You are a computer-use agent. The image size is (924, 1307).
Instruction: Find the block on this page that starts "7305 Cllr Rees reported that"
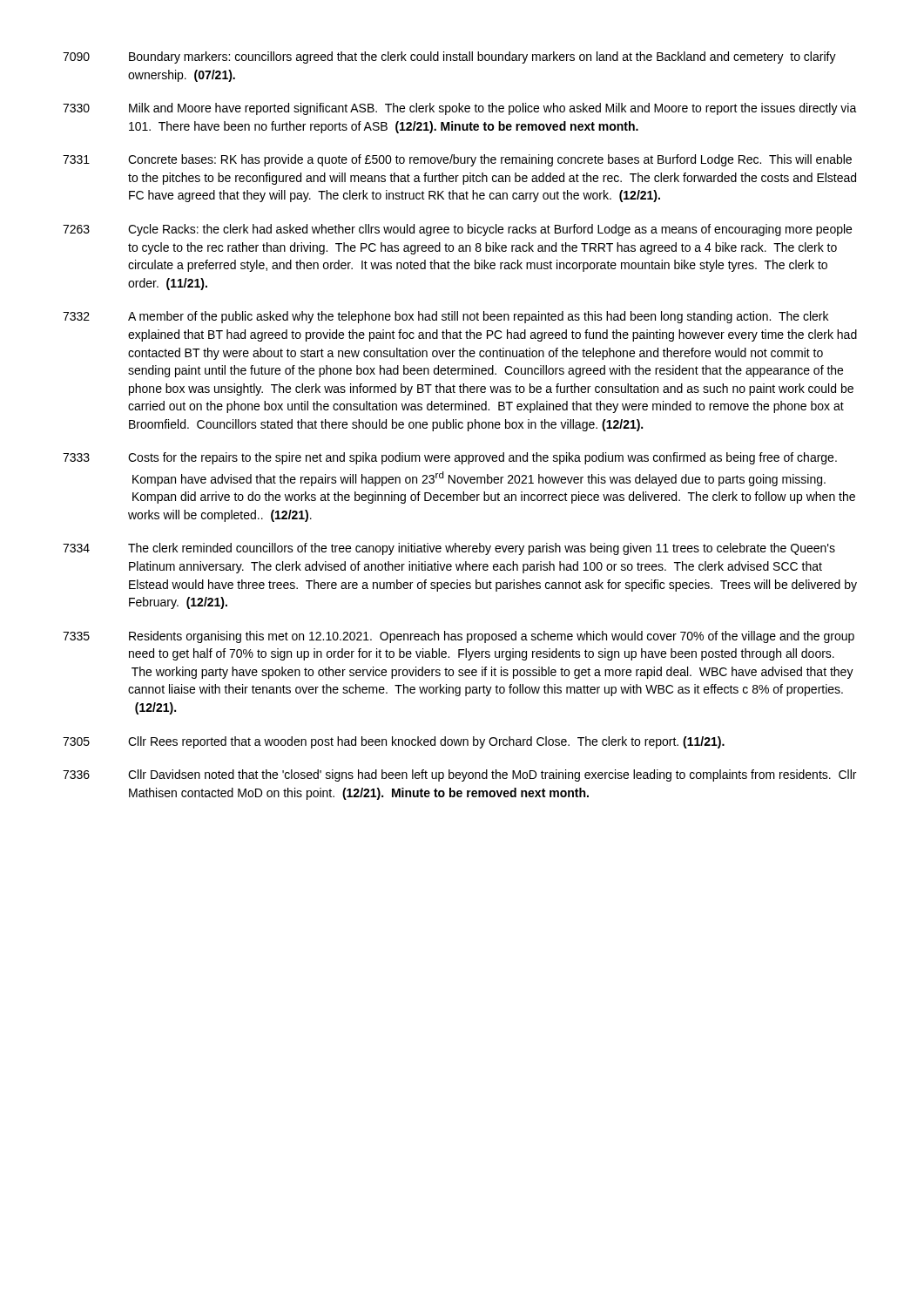462,741
